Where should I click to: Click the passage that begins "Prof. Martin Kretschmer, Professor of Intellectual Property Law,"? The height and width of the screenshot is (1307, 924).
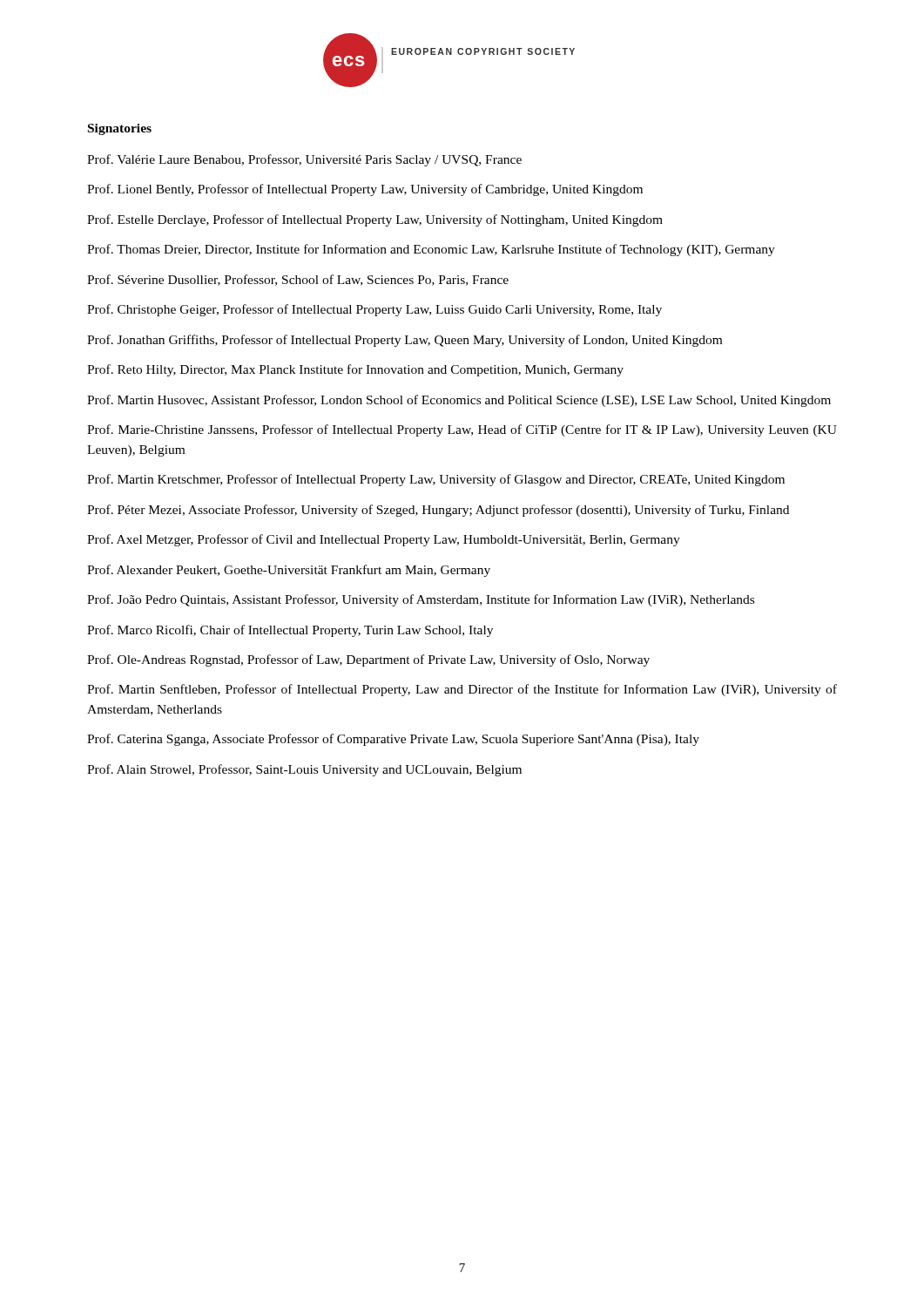436,479
